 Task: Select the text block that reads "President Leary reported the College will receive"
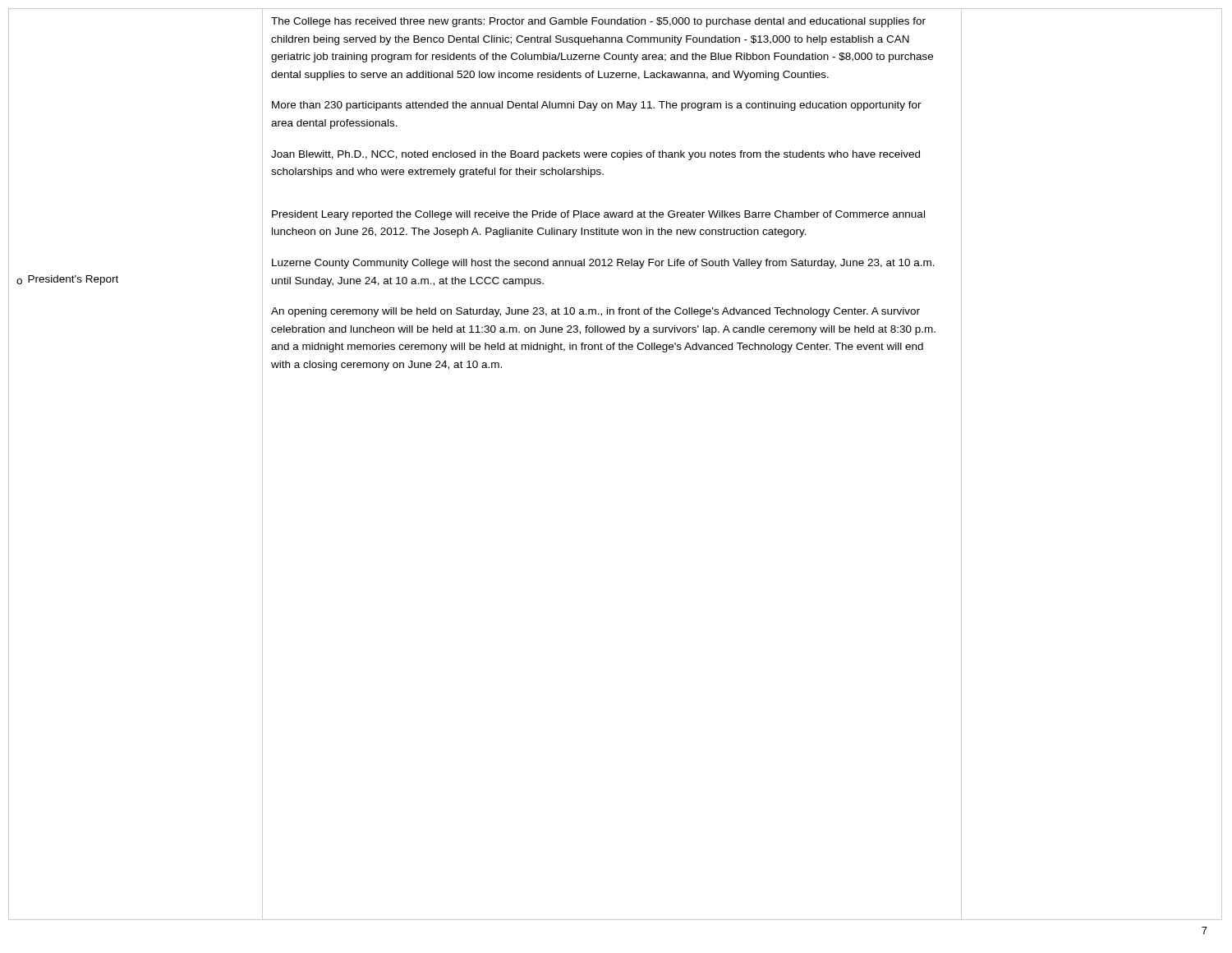pos(598,223)
